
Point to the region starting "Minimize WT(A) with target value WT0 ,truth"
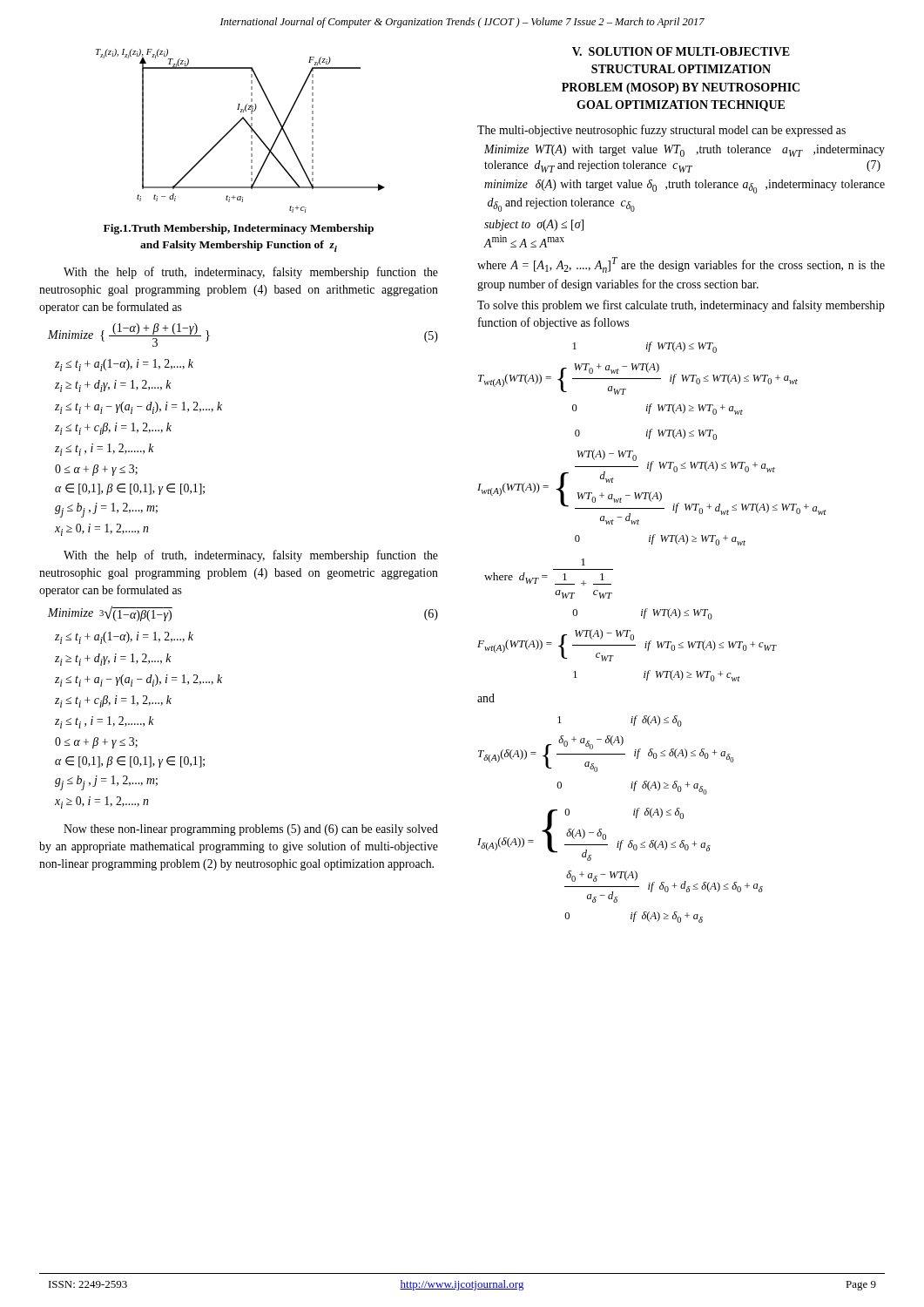684,159
